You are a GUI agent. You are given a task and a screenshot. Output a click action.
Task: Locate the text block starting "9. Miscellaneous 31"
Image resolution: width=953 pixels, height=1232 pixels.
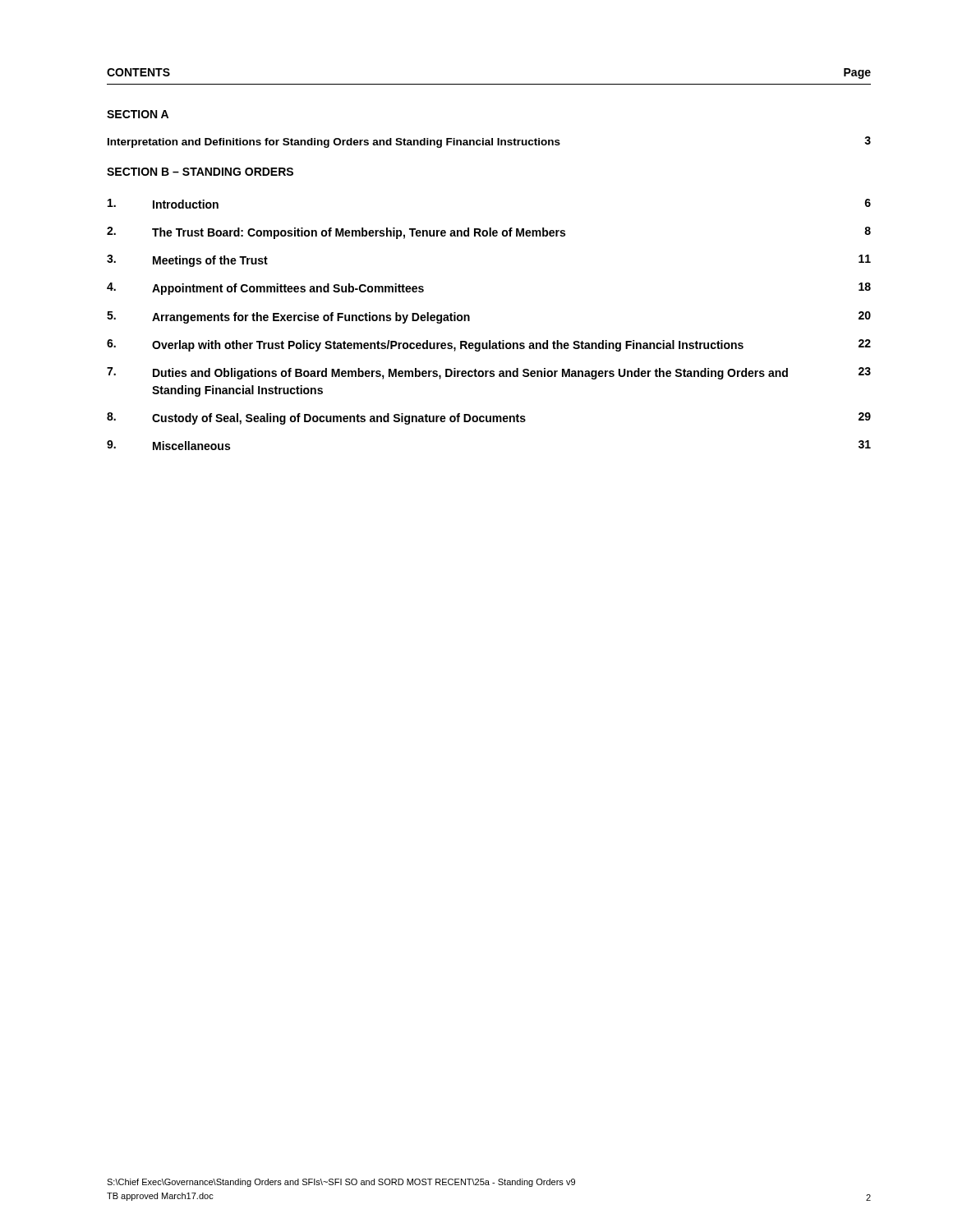[x=189, y=445]
